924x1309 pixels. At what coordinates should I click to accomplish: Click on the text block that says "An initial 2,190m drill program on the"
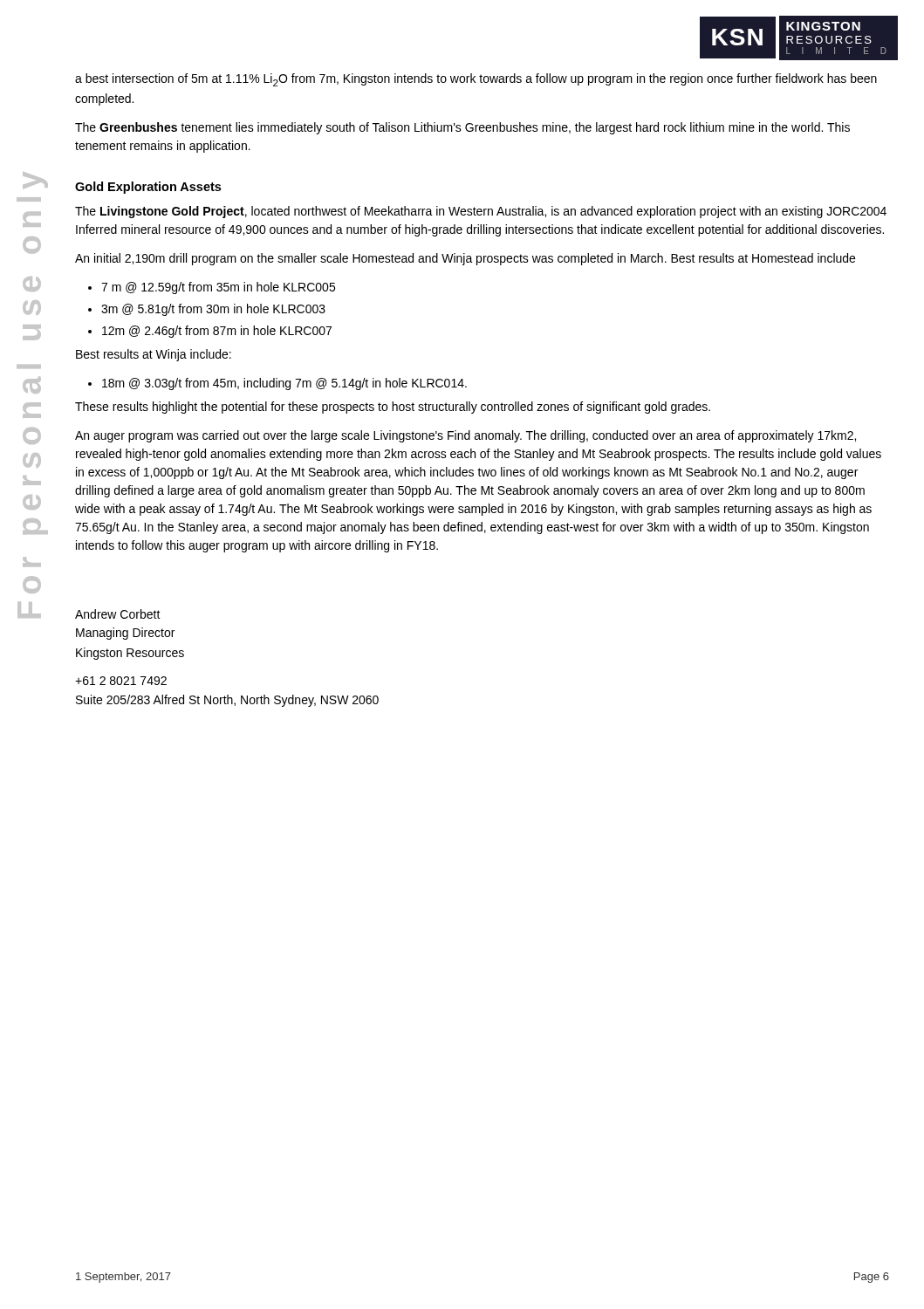(x=465, y=259)
